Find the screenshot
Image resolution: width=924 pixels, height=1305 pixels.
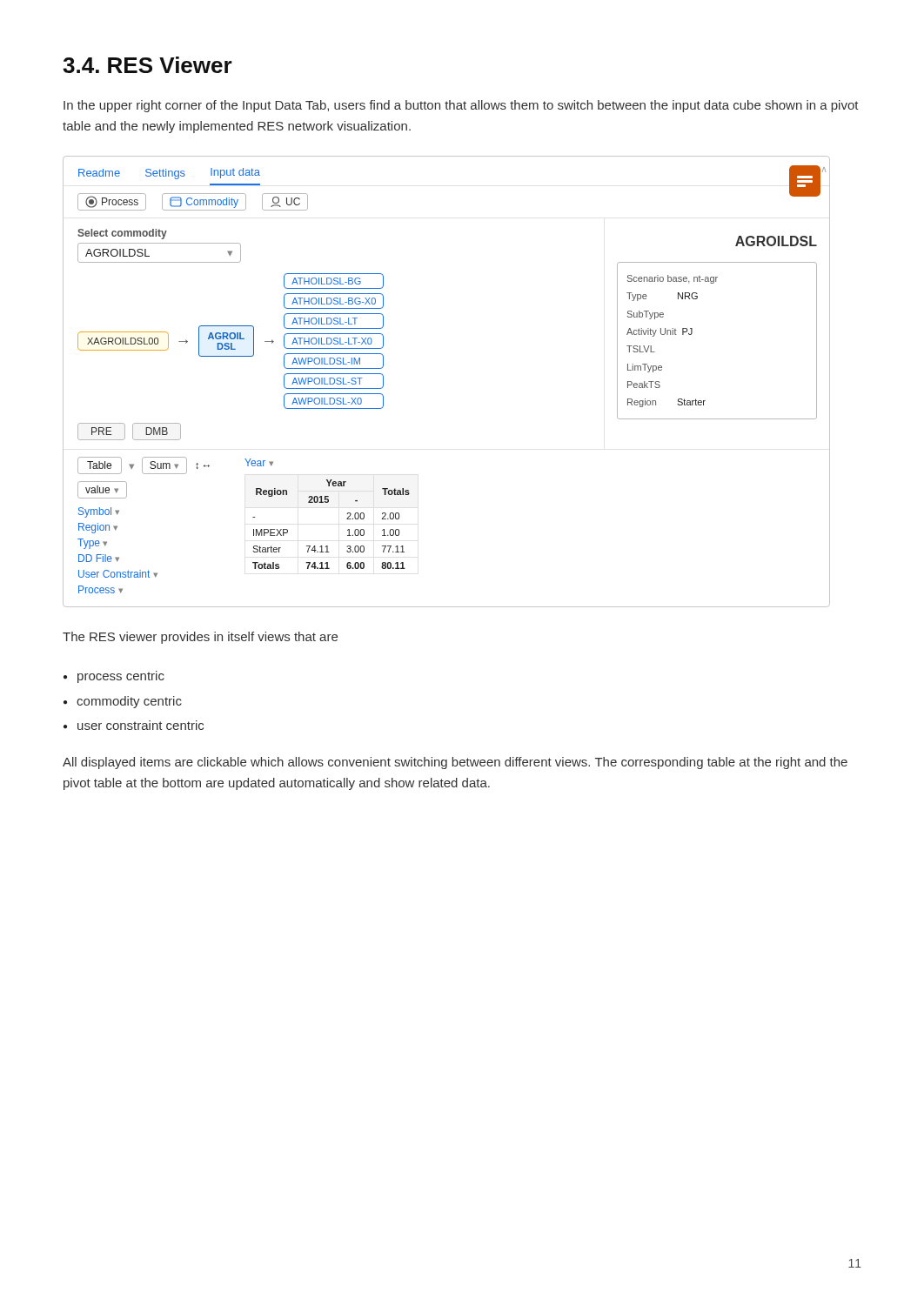[x=446, y=381]
